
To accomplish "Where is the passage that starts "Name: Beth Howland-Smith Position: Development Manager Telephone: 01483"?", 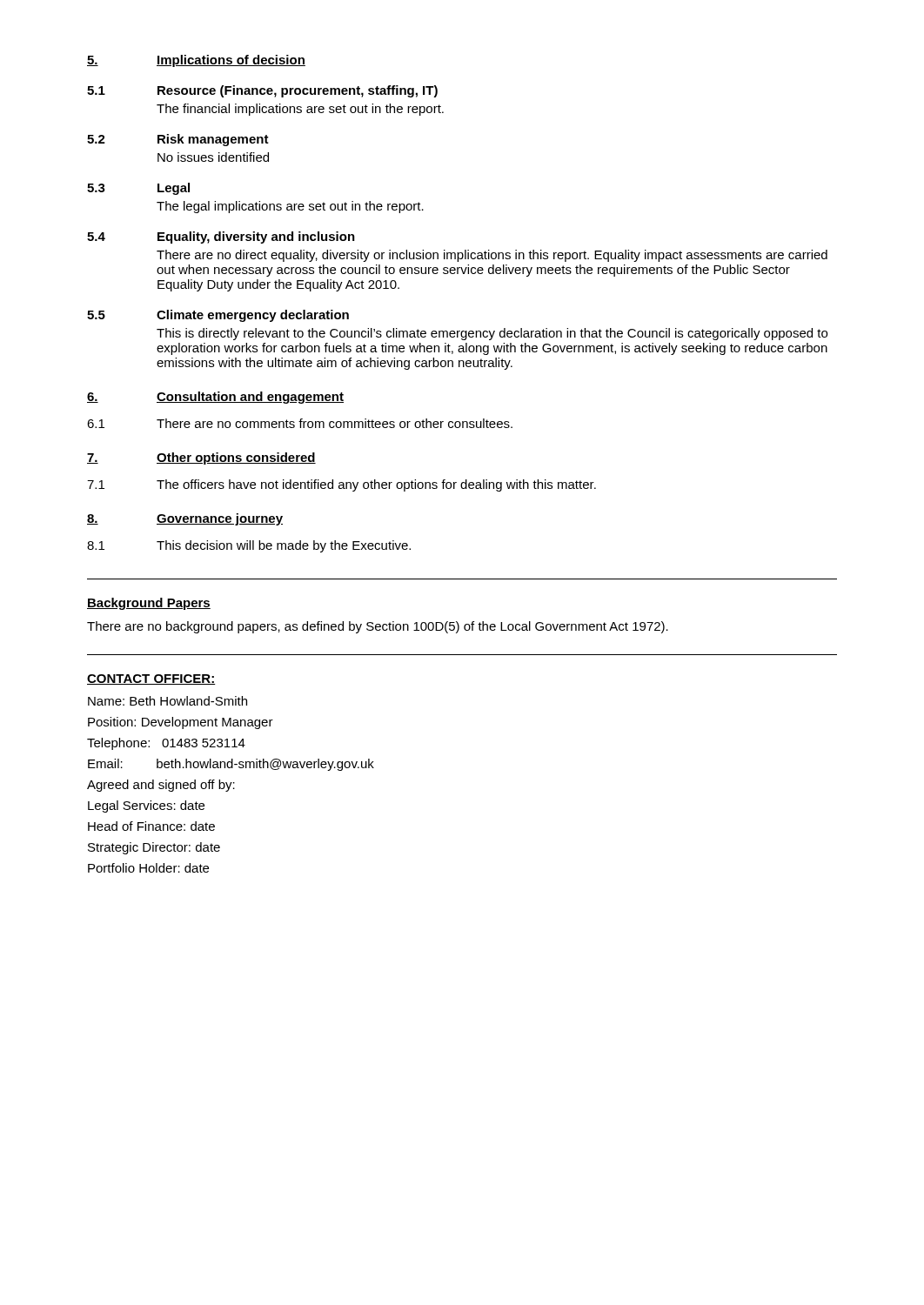I will 230,784.
